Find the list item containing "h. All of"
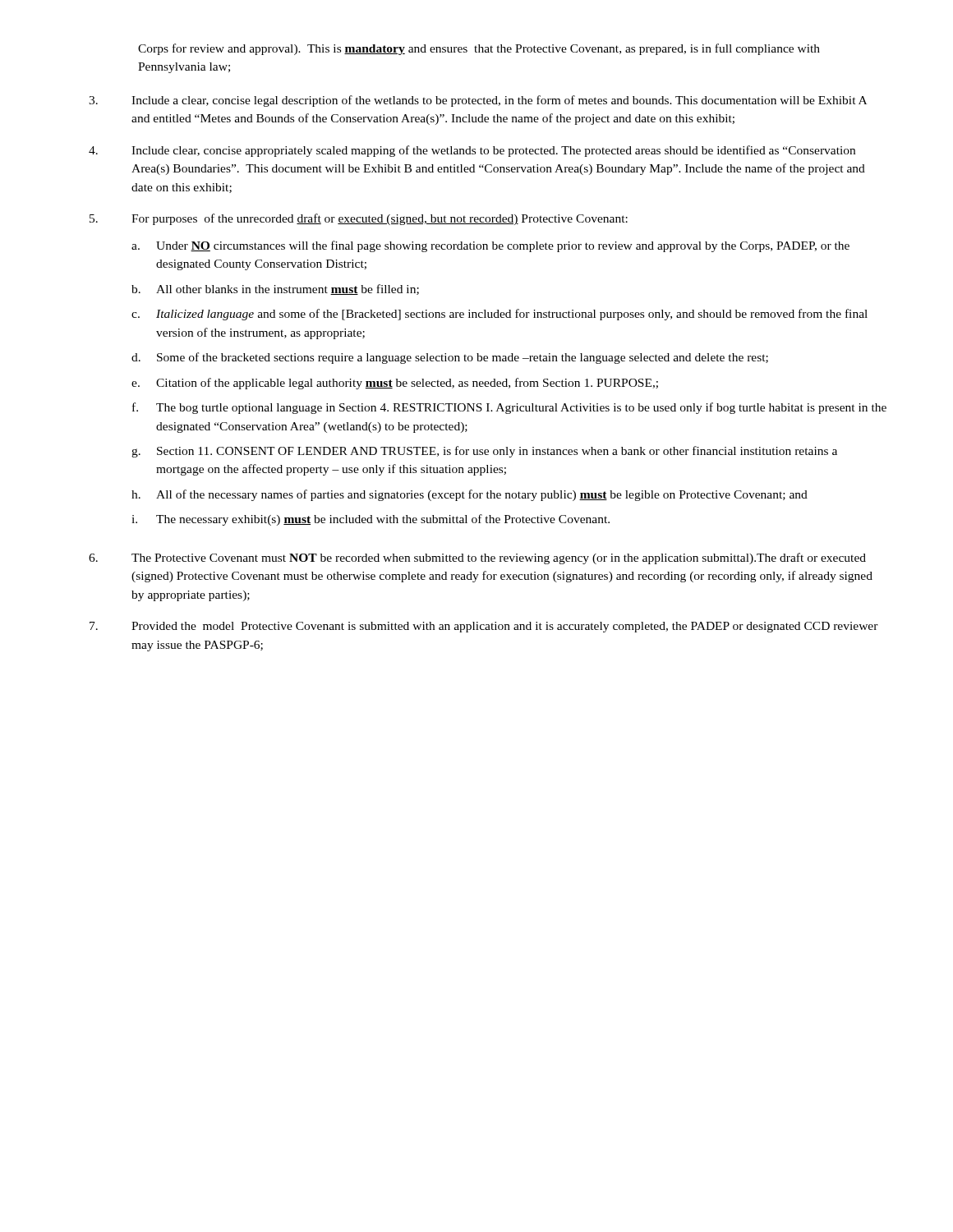 click(509, 495)
